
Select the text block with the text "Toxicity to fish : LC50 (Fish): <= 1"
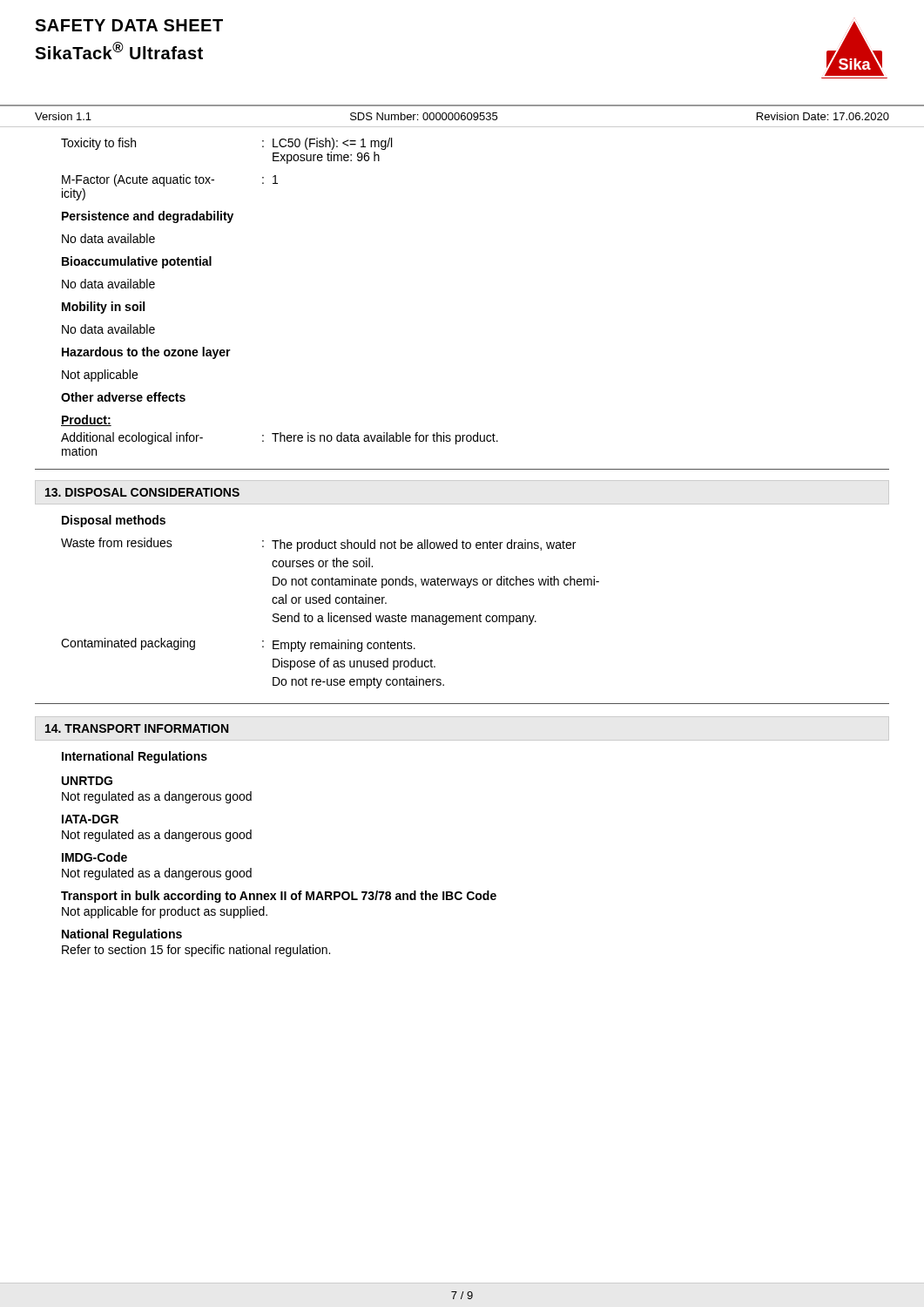click(x=96, y=143)
